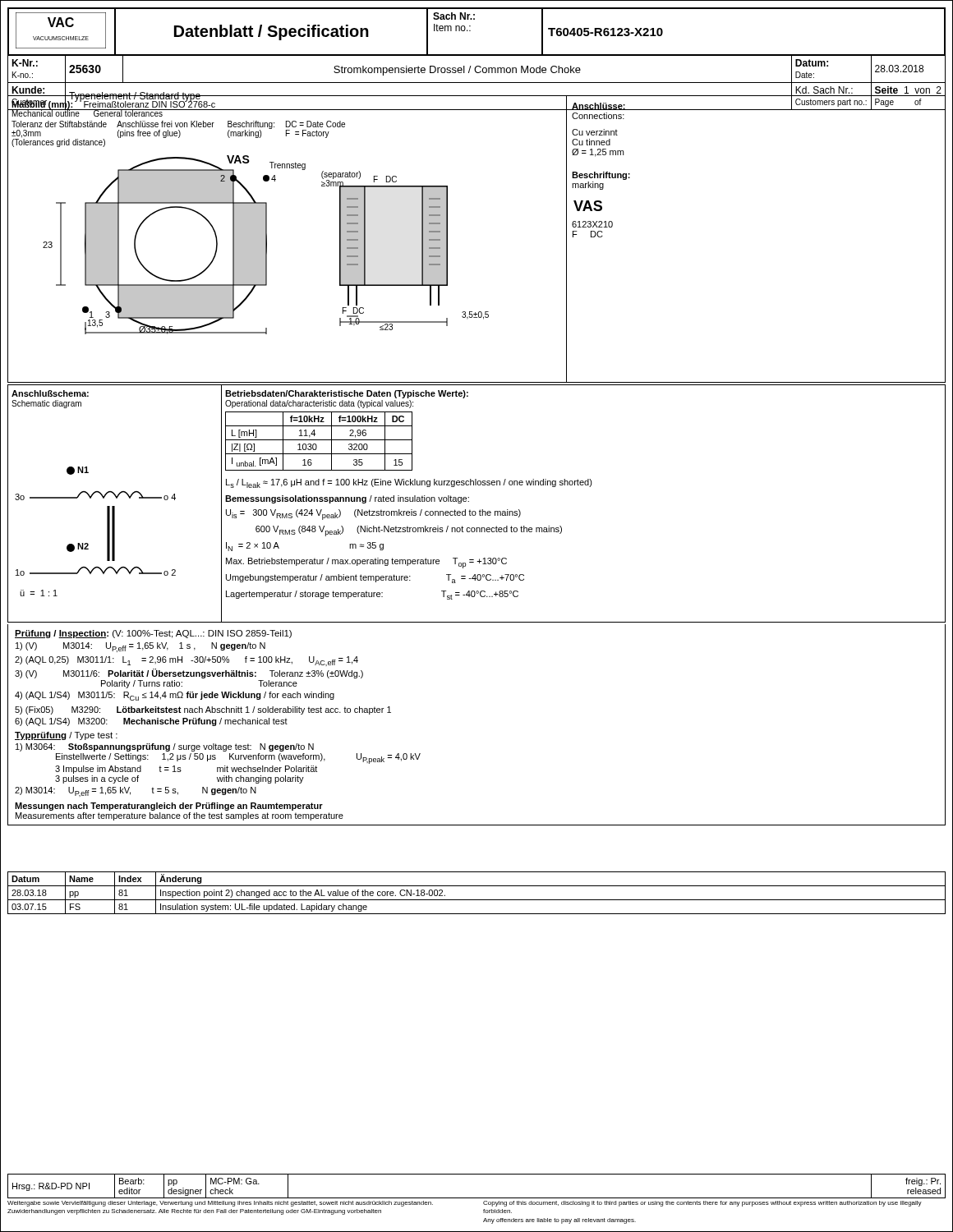Locate the list item with the text "4) (AQL 1/S4) M3011/5: RCu ≤ 14,4"
This screenshot has width=953, height=1232.
[175, 696]
